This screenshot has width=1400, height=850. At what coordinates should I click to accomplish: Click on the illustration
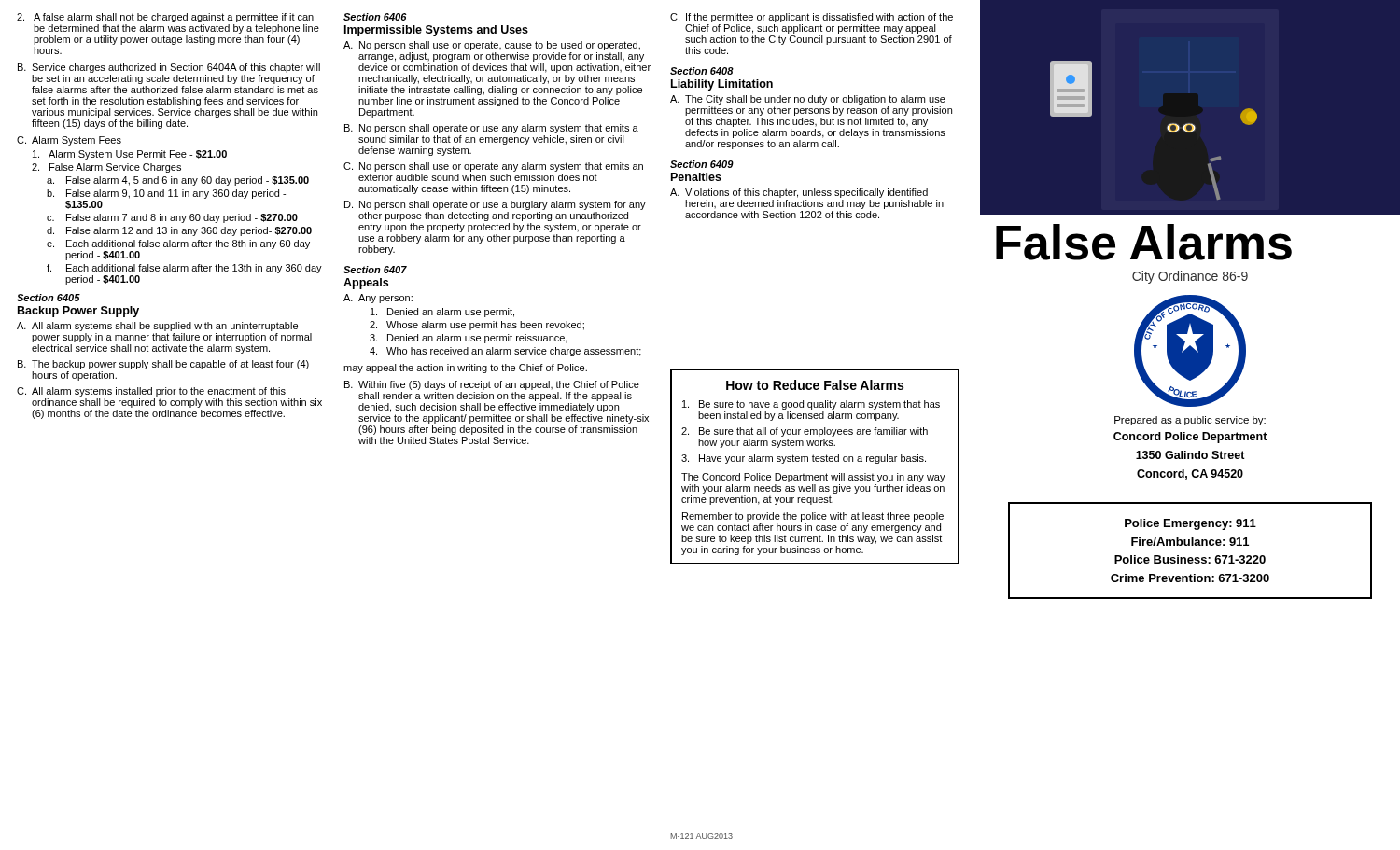coord(1190,107)
